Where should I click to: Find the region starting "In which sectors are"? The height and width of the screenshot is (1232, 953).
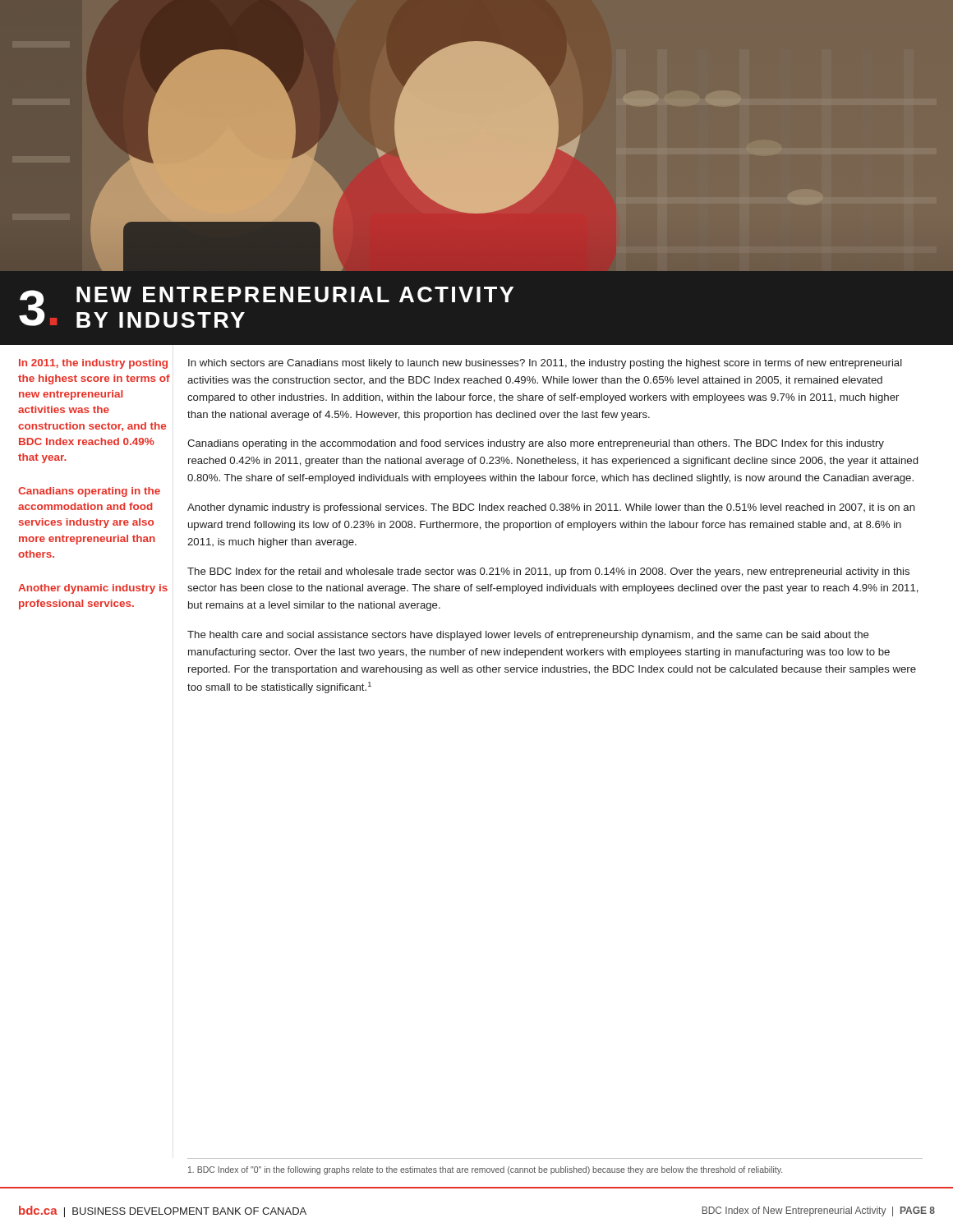click(545, 388)
